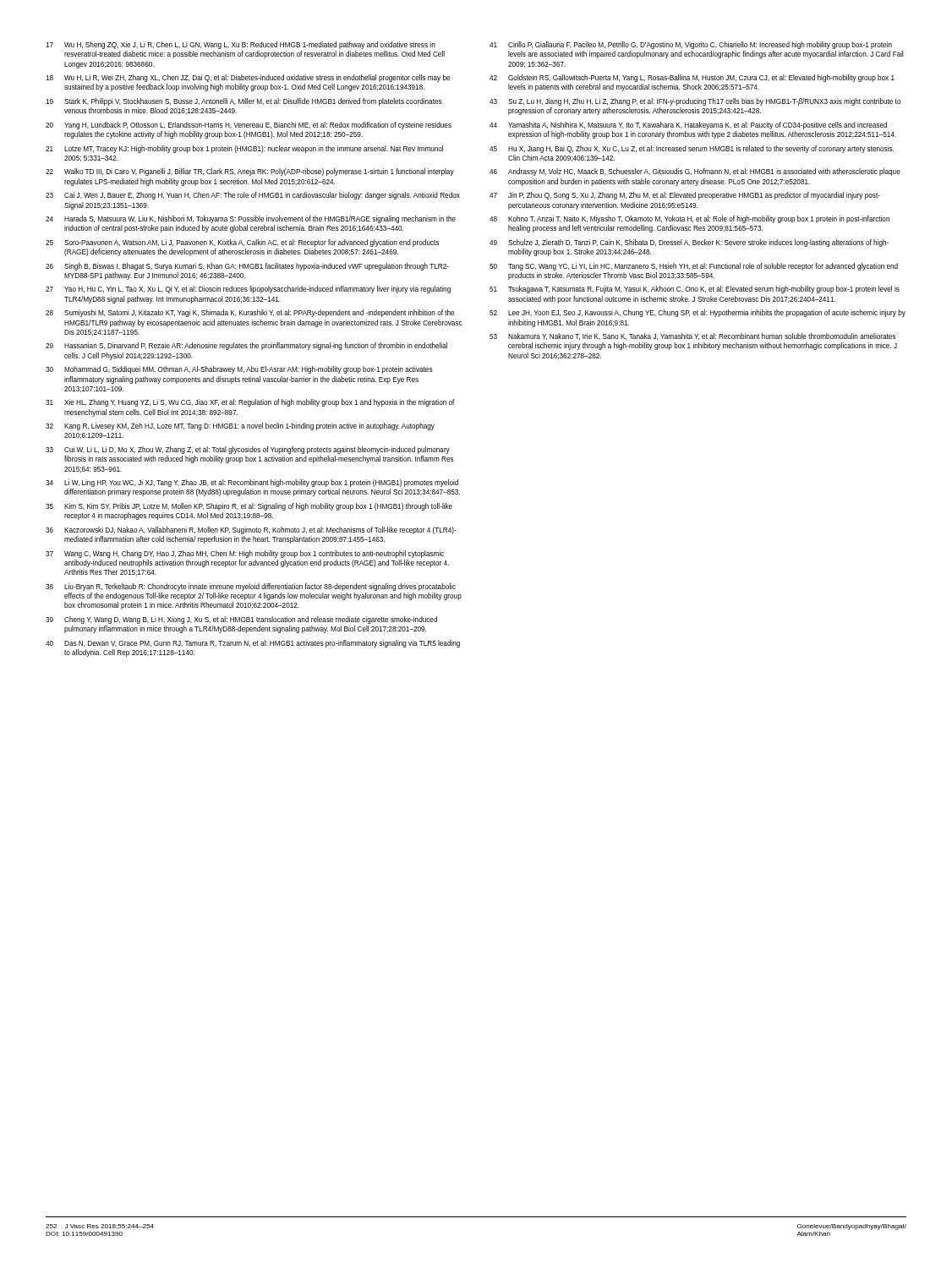This screenshot has width=952, height=1268.
Task: Find the list item with the text "38 Liu-Bryan R, Terkeltaub"
Action: [254, 596]
